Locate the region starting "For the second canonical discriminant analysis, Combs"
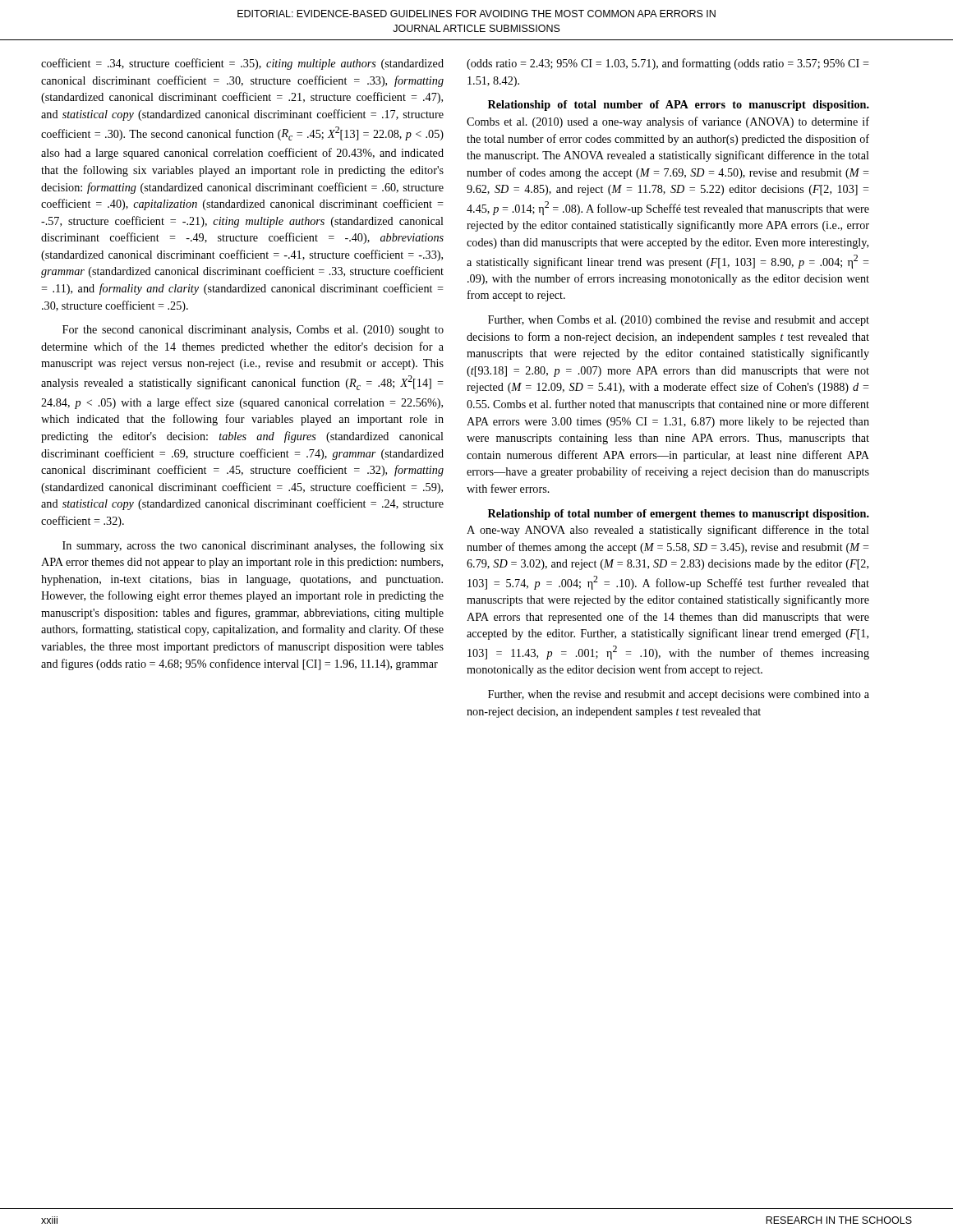This screenshot has height=1232, width=953. pyautogui.click(x=242, y=425)
